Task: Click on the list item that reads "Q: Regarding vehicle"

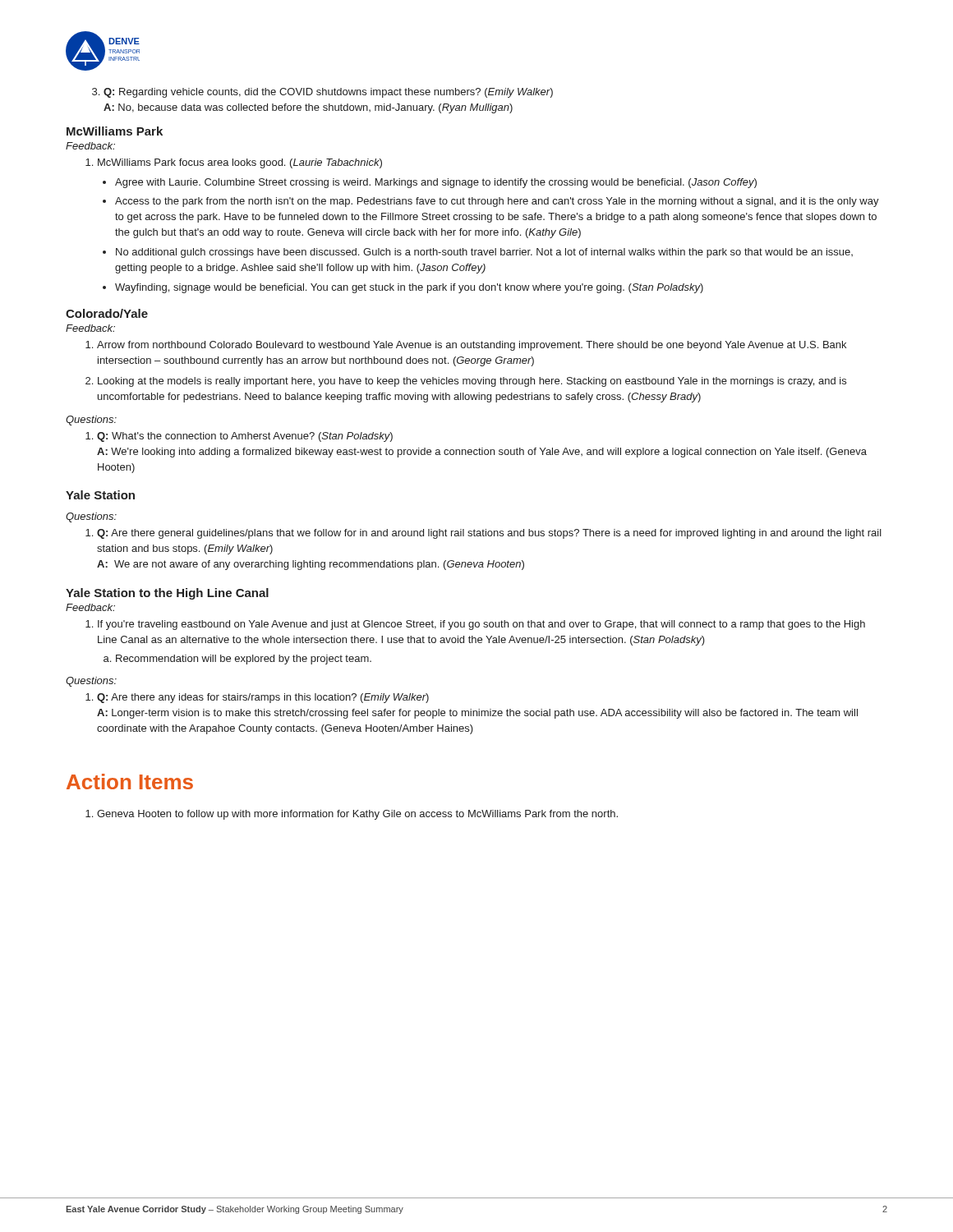Action: (488, 100)
